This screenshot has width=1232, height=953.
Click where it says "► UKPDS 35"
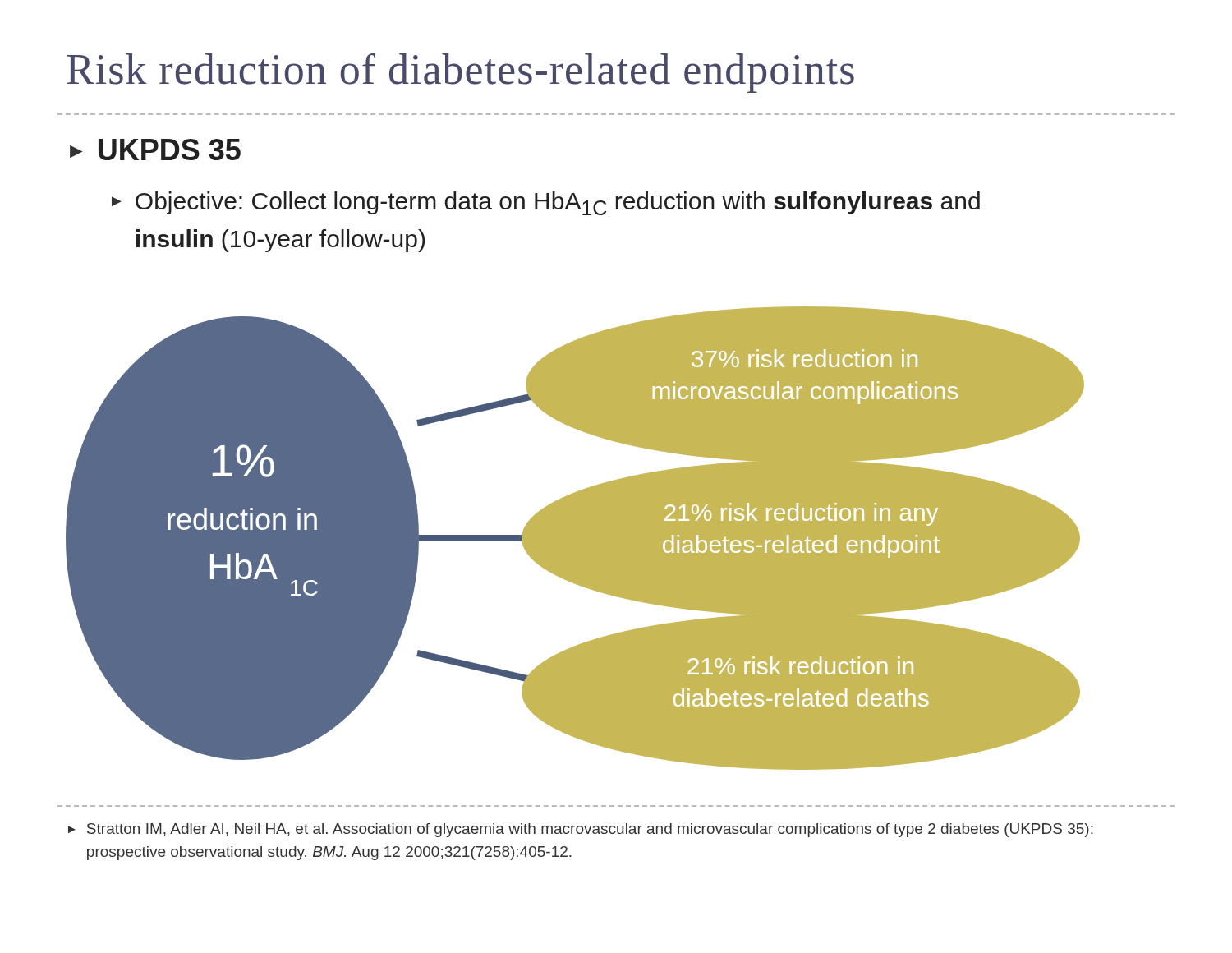click(x=154, y=150)
